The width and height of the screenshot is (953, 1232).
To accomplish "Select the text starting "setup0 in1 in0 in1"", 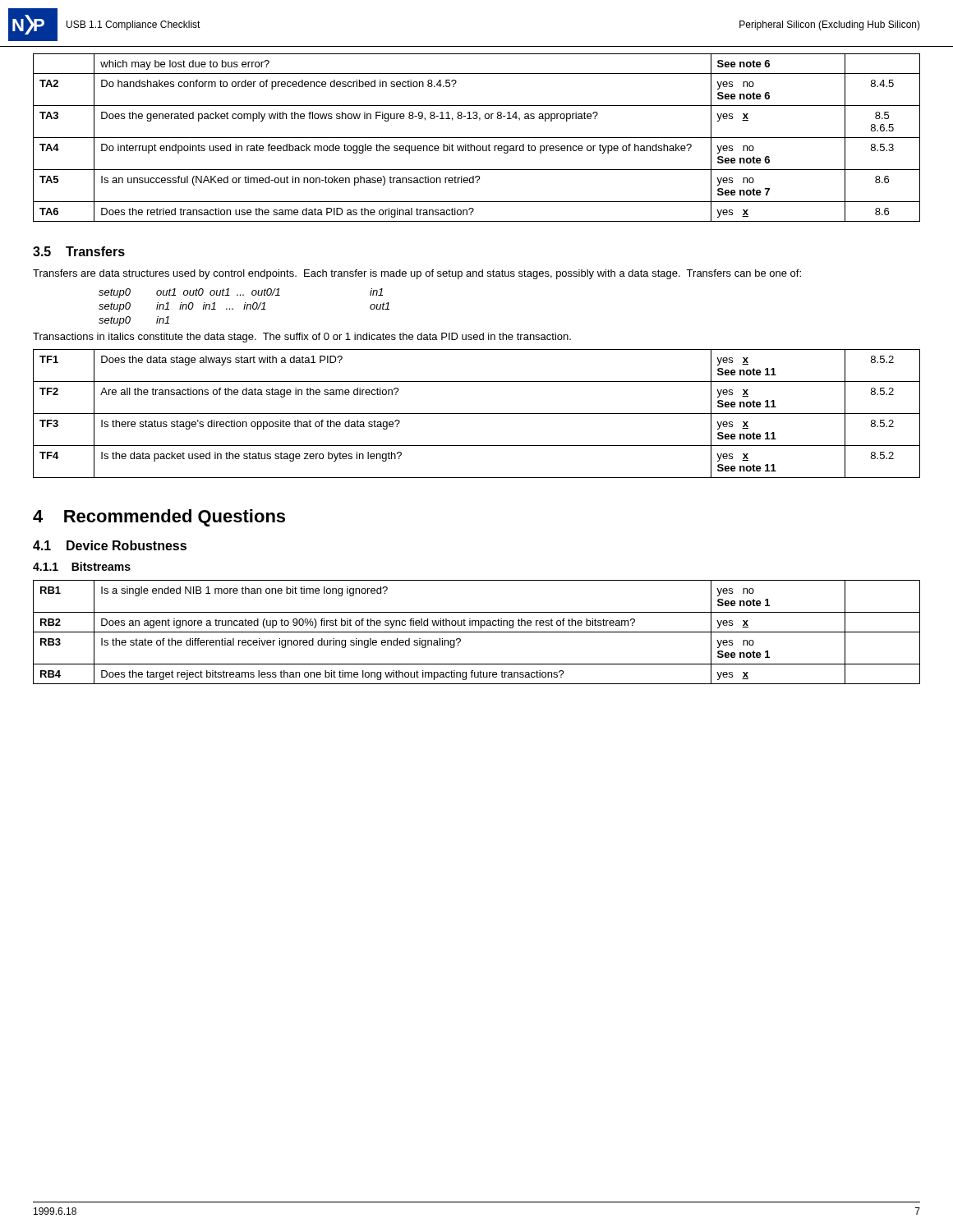I will click(x=245, y=306).
